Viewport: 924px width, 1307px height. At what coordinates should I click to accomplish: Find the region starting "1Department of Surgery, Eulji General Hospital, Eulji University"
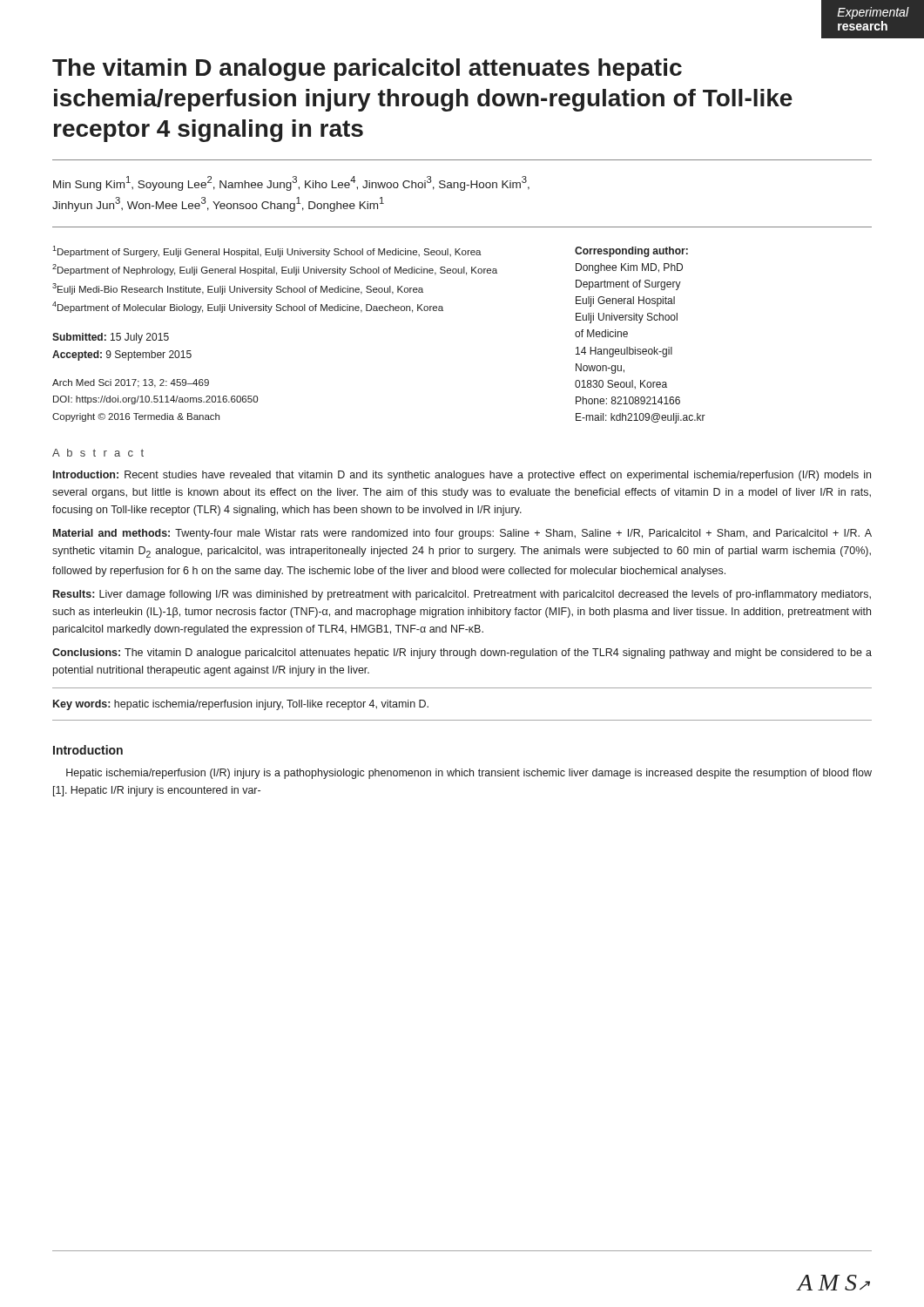tap(296, 280)
